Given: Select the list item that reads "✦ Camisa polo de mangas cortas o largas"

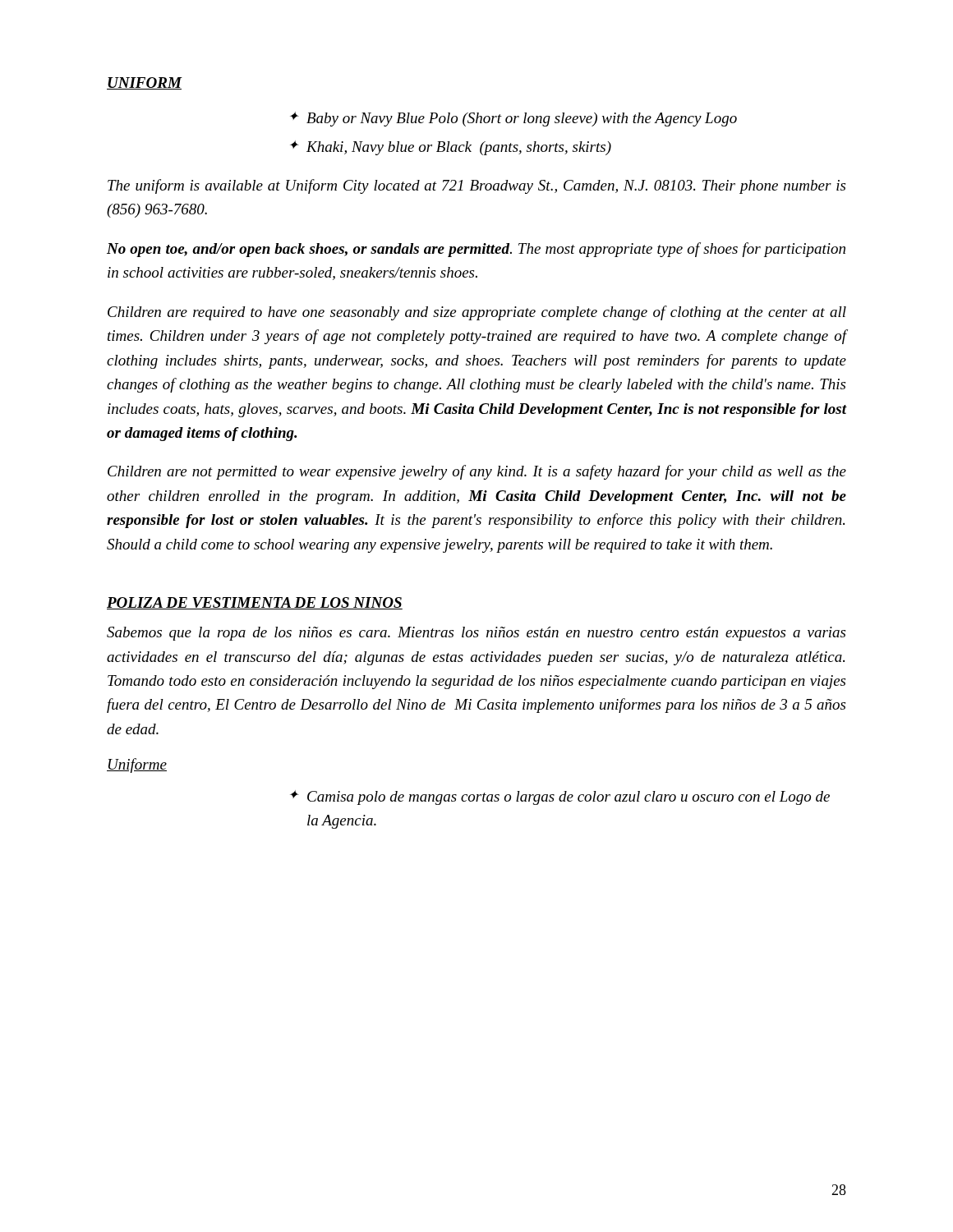Looking at the screenshot, I should pos(567,809).
